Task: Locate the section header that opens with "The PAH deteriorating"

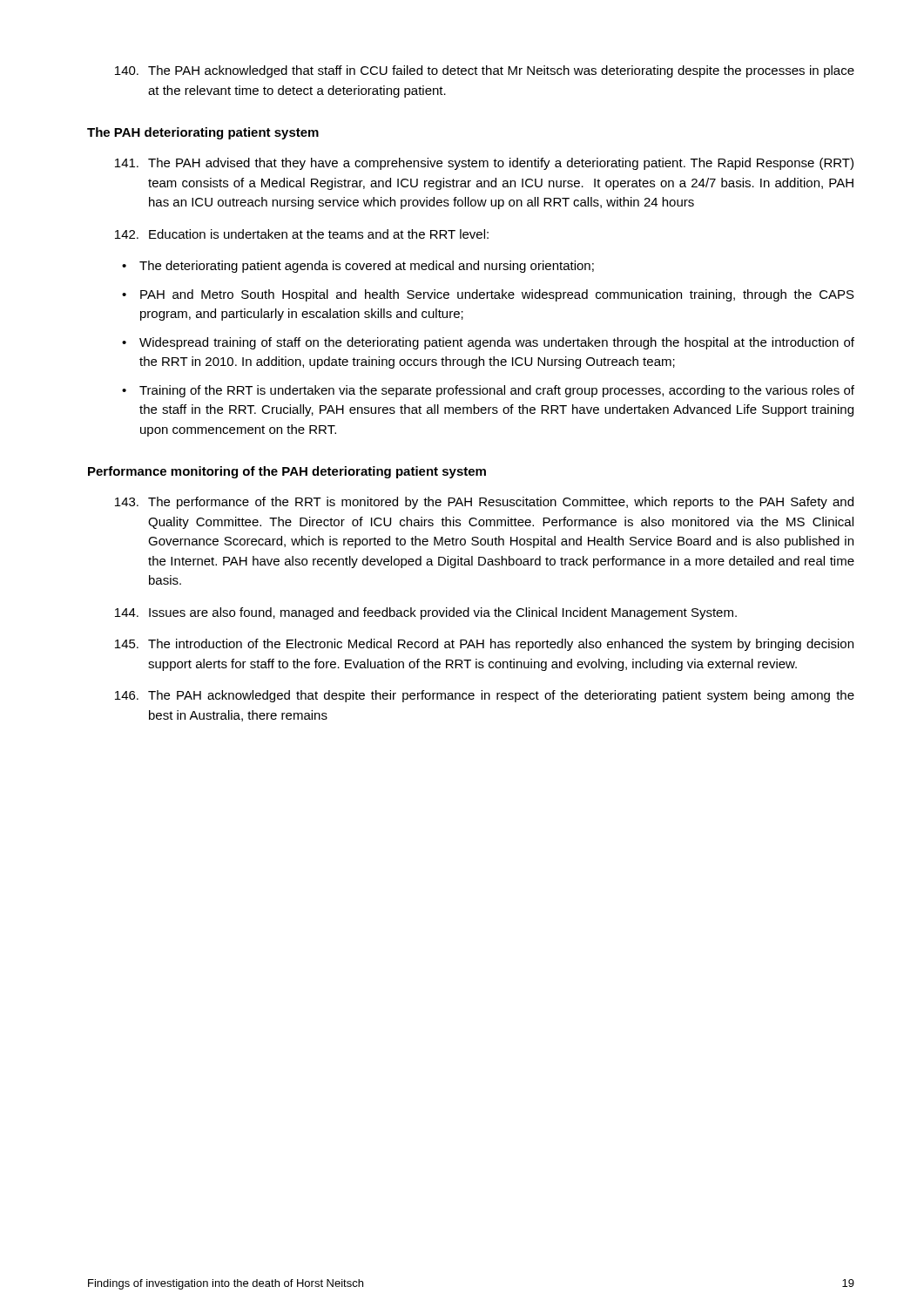Action: click(x=203, y=132)
